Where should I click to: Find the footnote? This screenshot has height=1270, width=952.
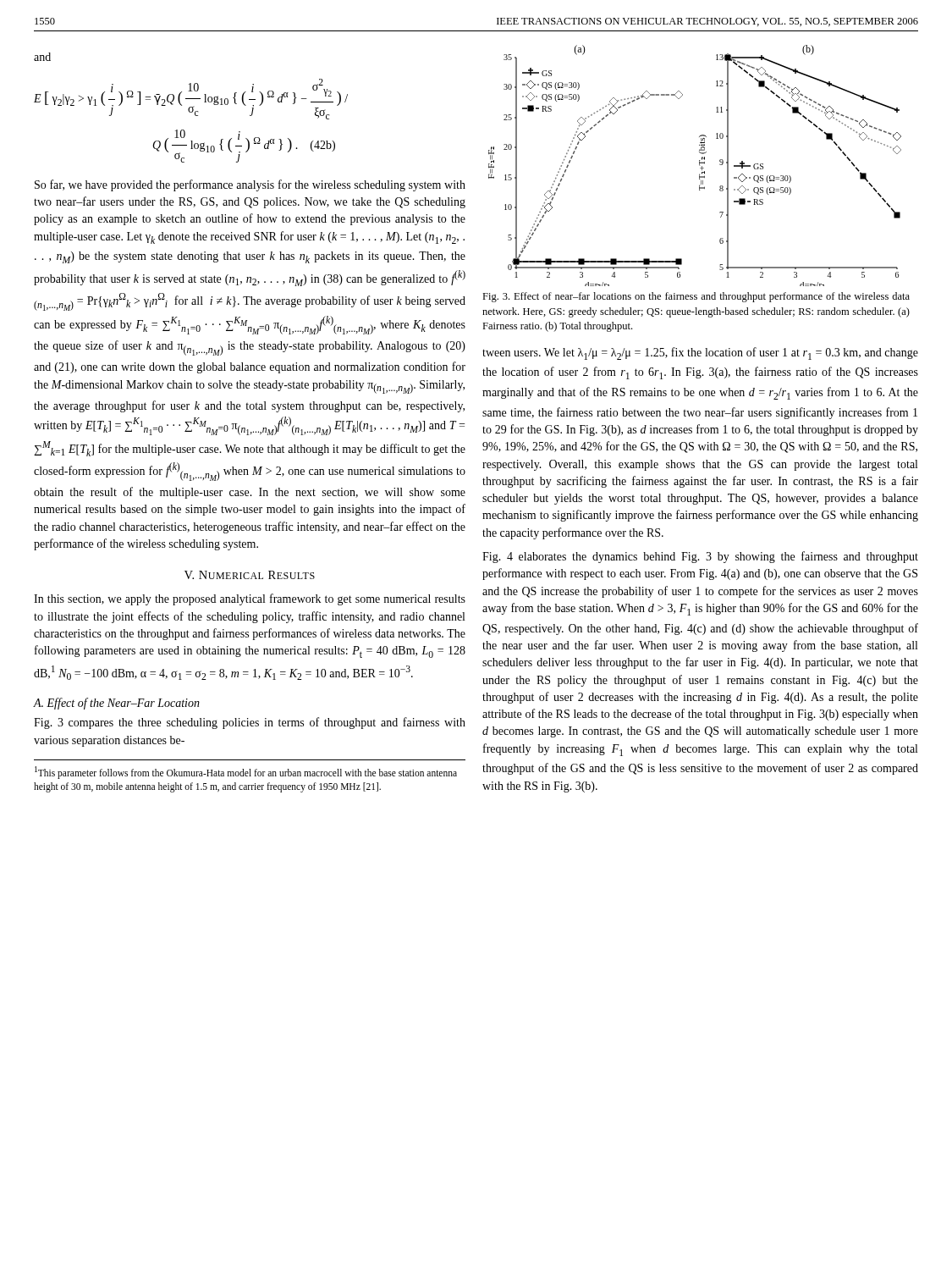[245, 778]
